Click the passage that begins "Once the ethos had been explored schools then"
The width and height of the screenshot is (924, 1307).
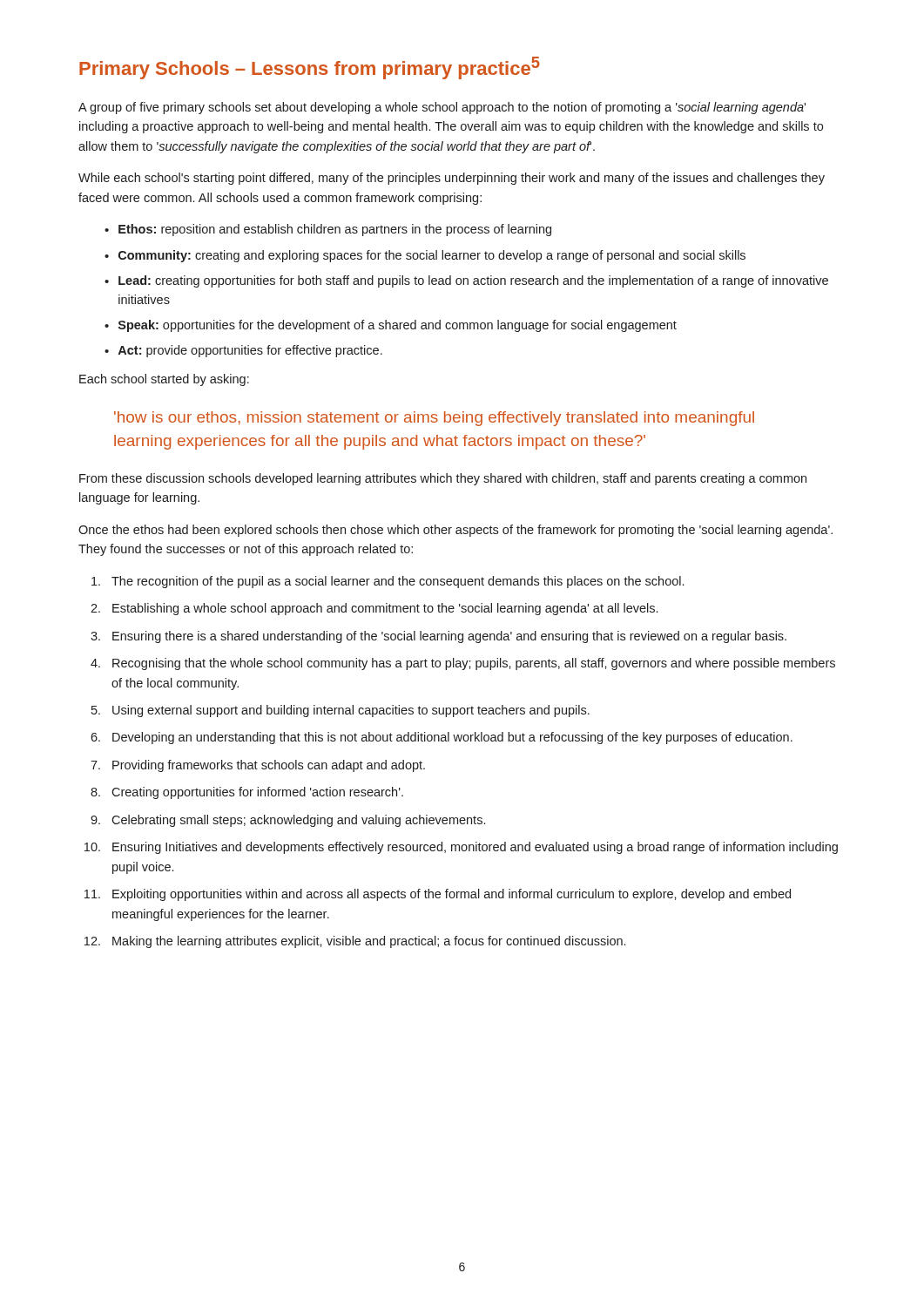pos(456,539)
